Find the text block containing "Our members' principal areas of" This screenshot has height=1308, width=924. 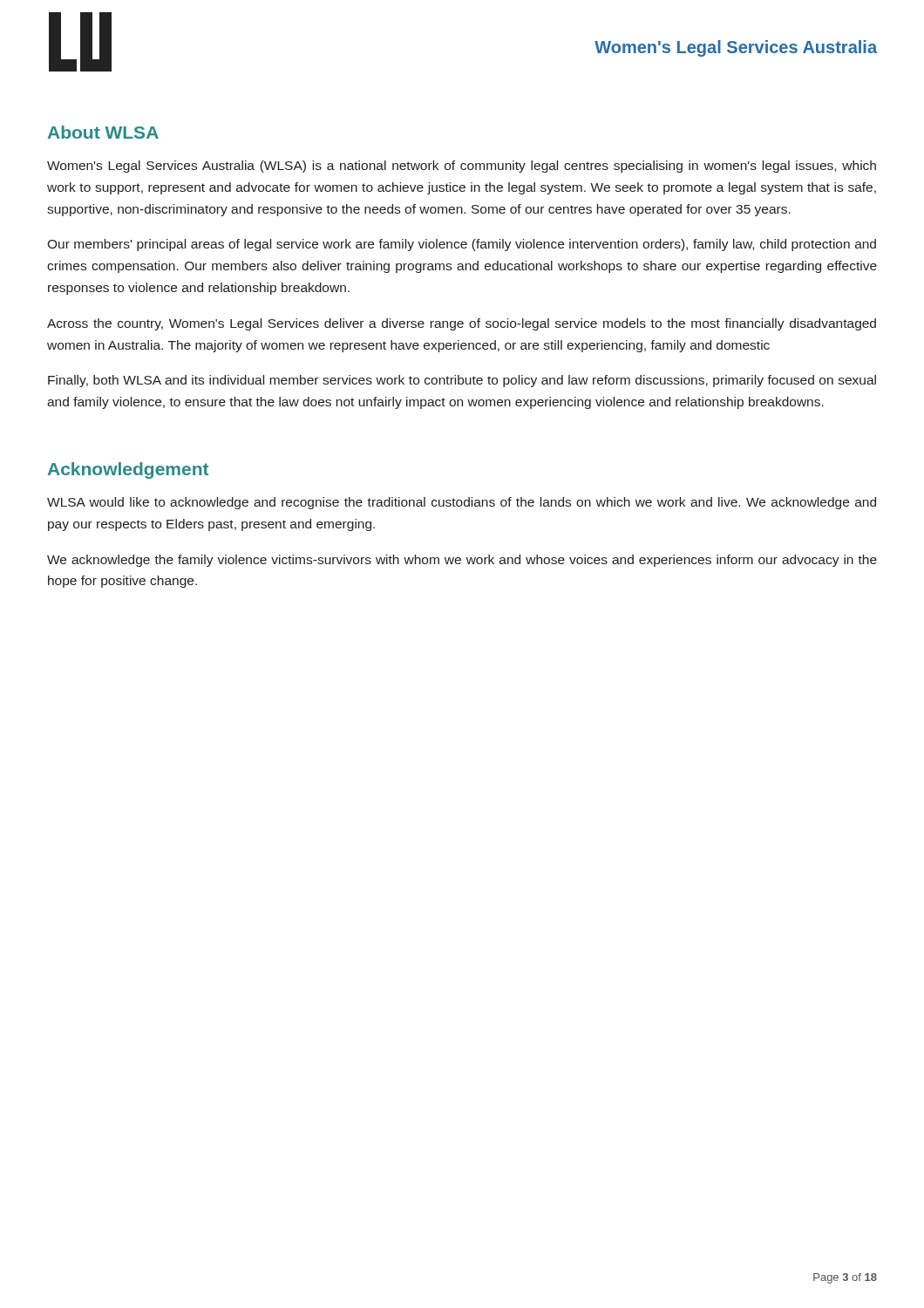tap(462, 266)
